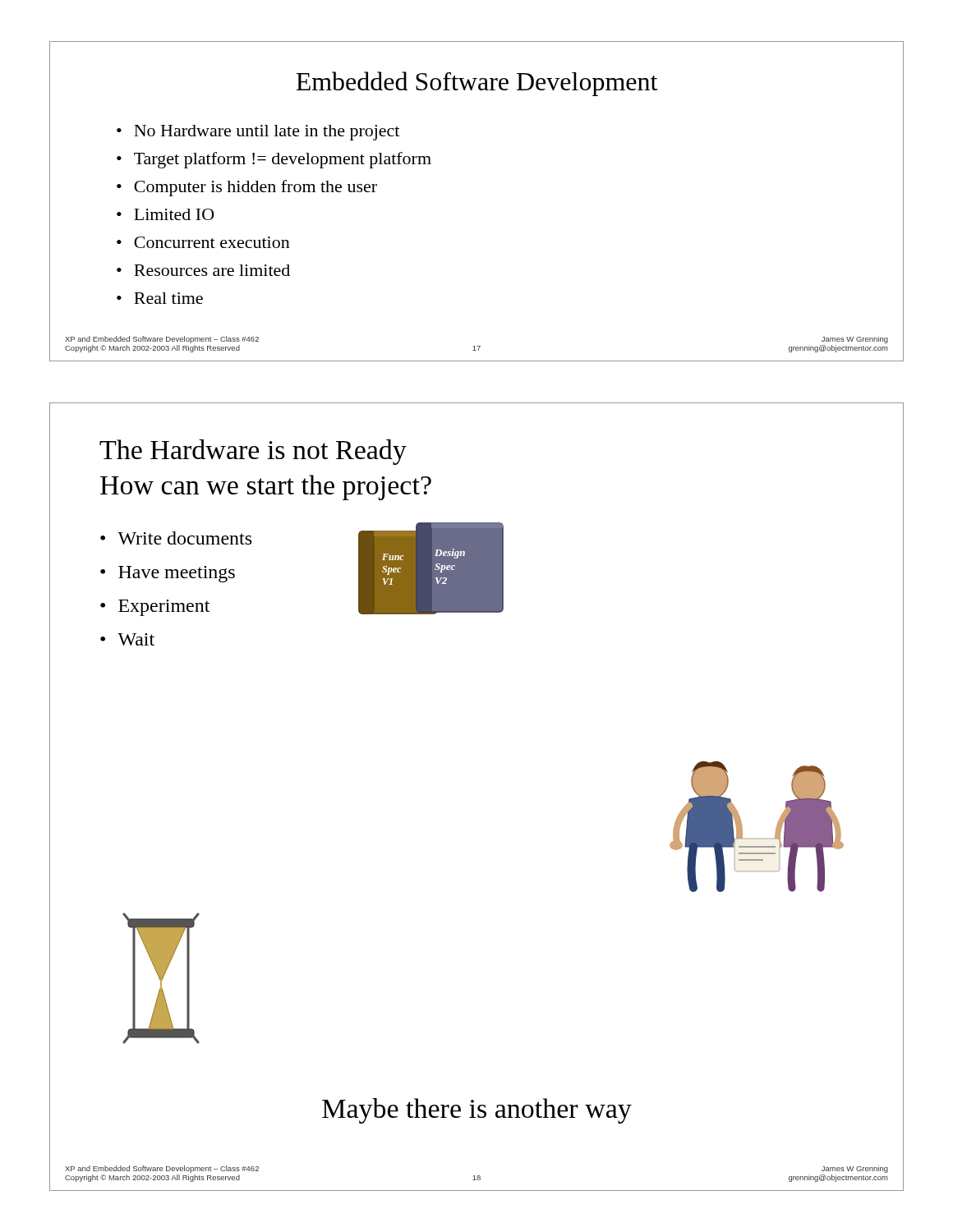Find "Embedded Software Development" on this page
The width and height of the screenshot is (953, 1232).
(x=476, y=81)
